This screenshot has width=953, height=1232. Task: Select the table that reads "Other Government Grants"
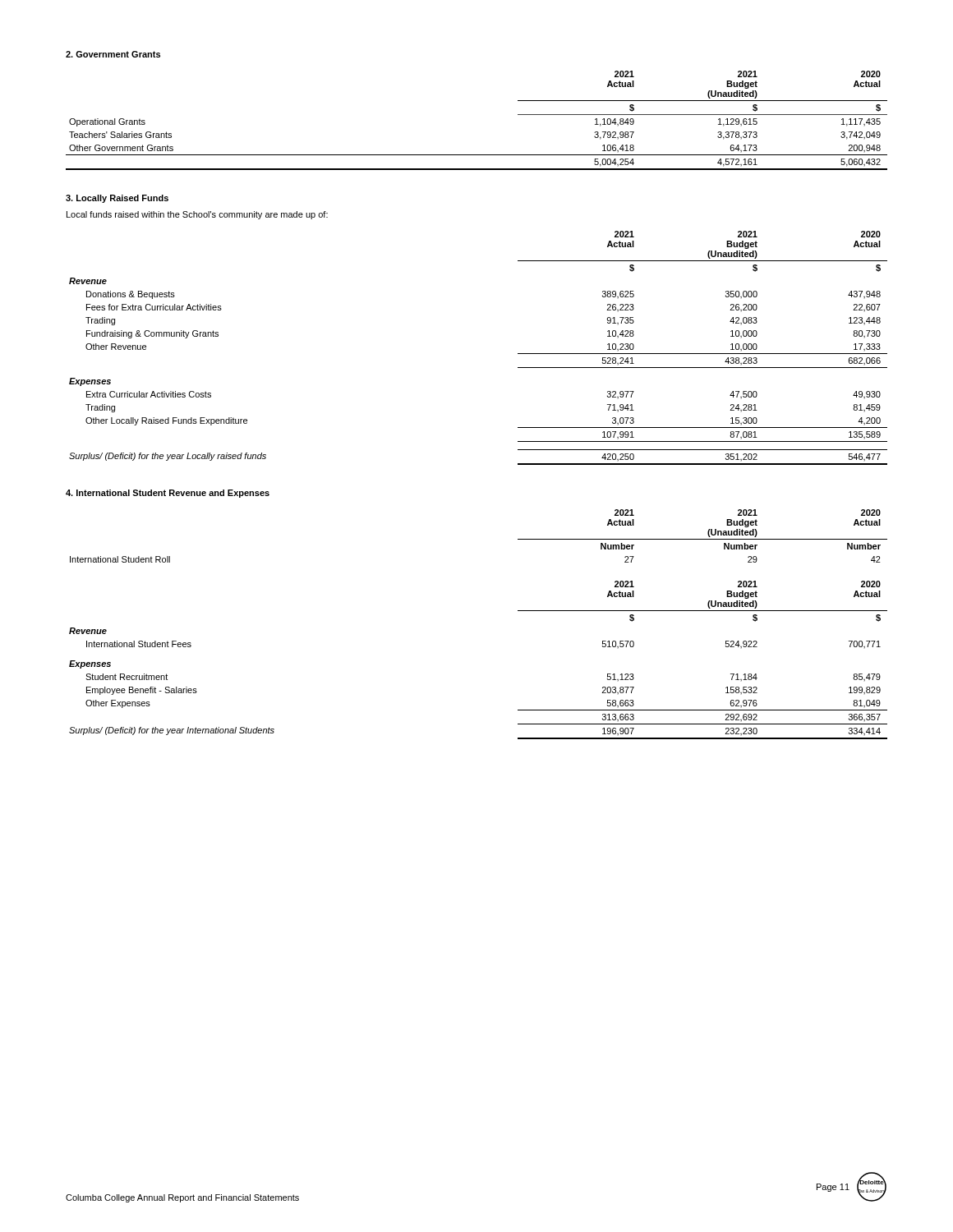pyautogui.click(x=476, y=119)
